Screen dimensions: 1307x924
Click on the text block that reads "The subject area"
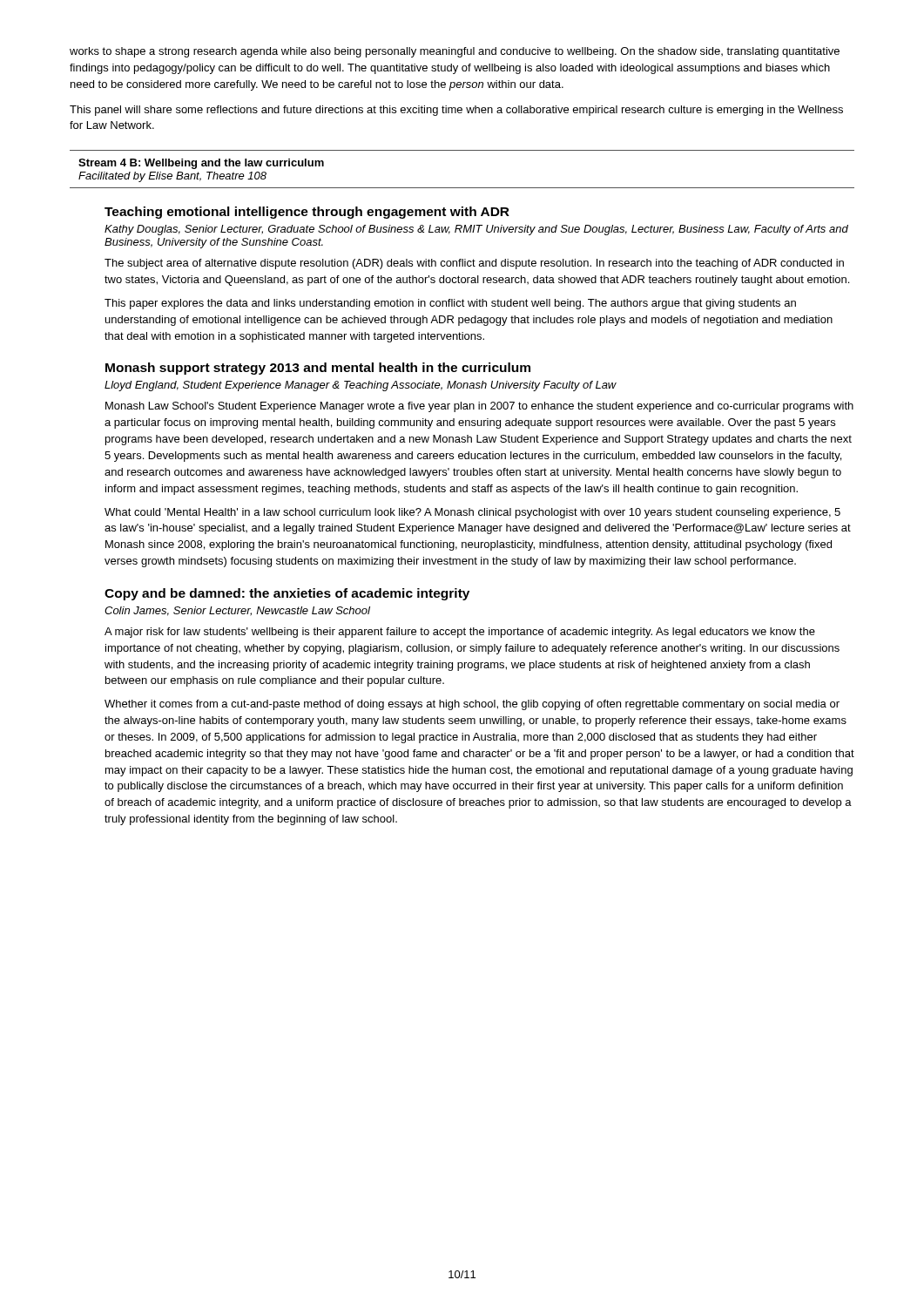(477, 271)
